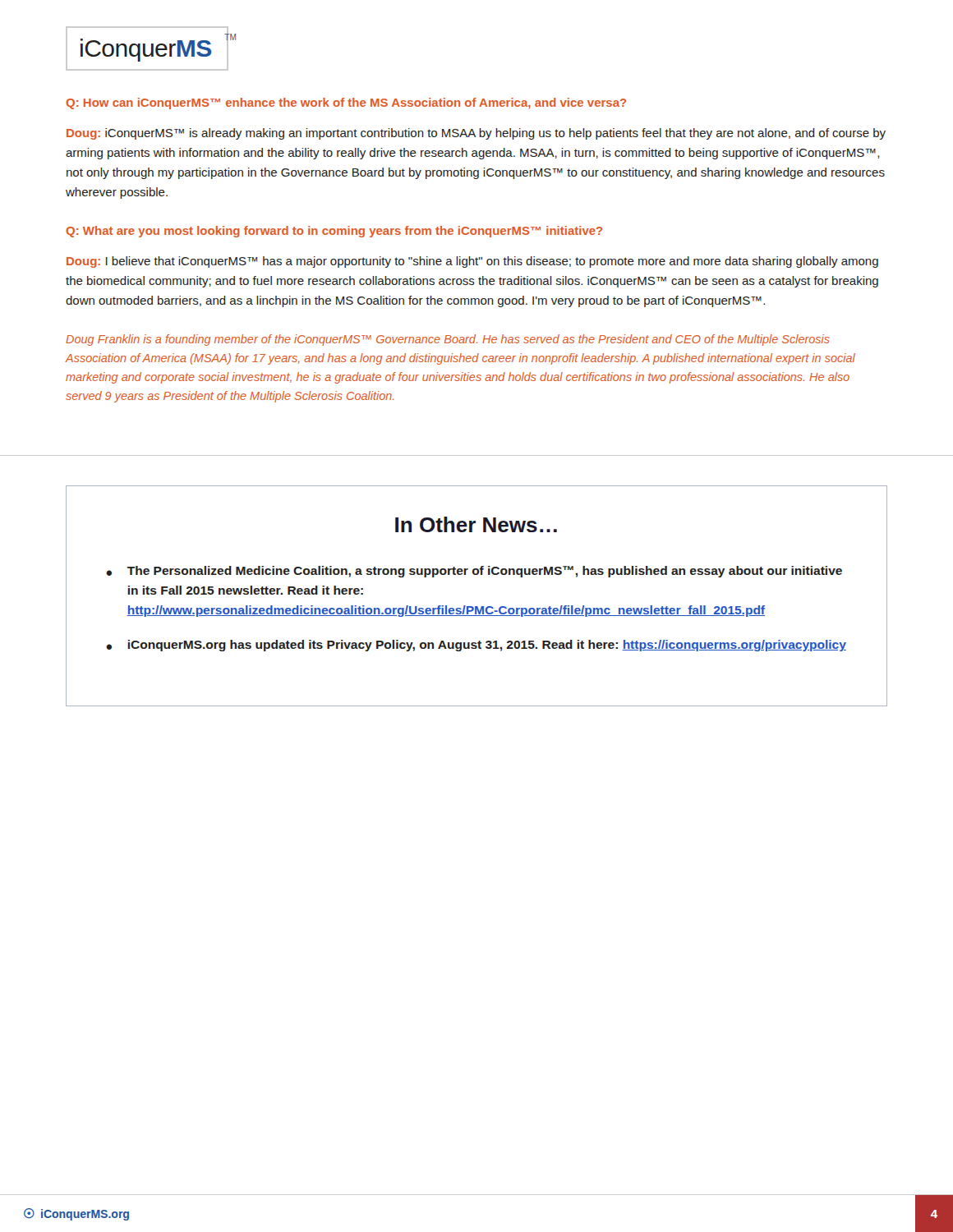Click the section header that begins "Q: What are you most looking forward to"
This screenshot has height=1232, width=953.
tap(335, 230)
